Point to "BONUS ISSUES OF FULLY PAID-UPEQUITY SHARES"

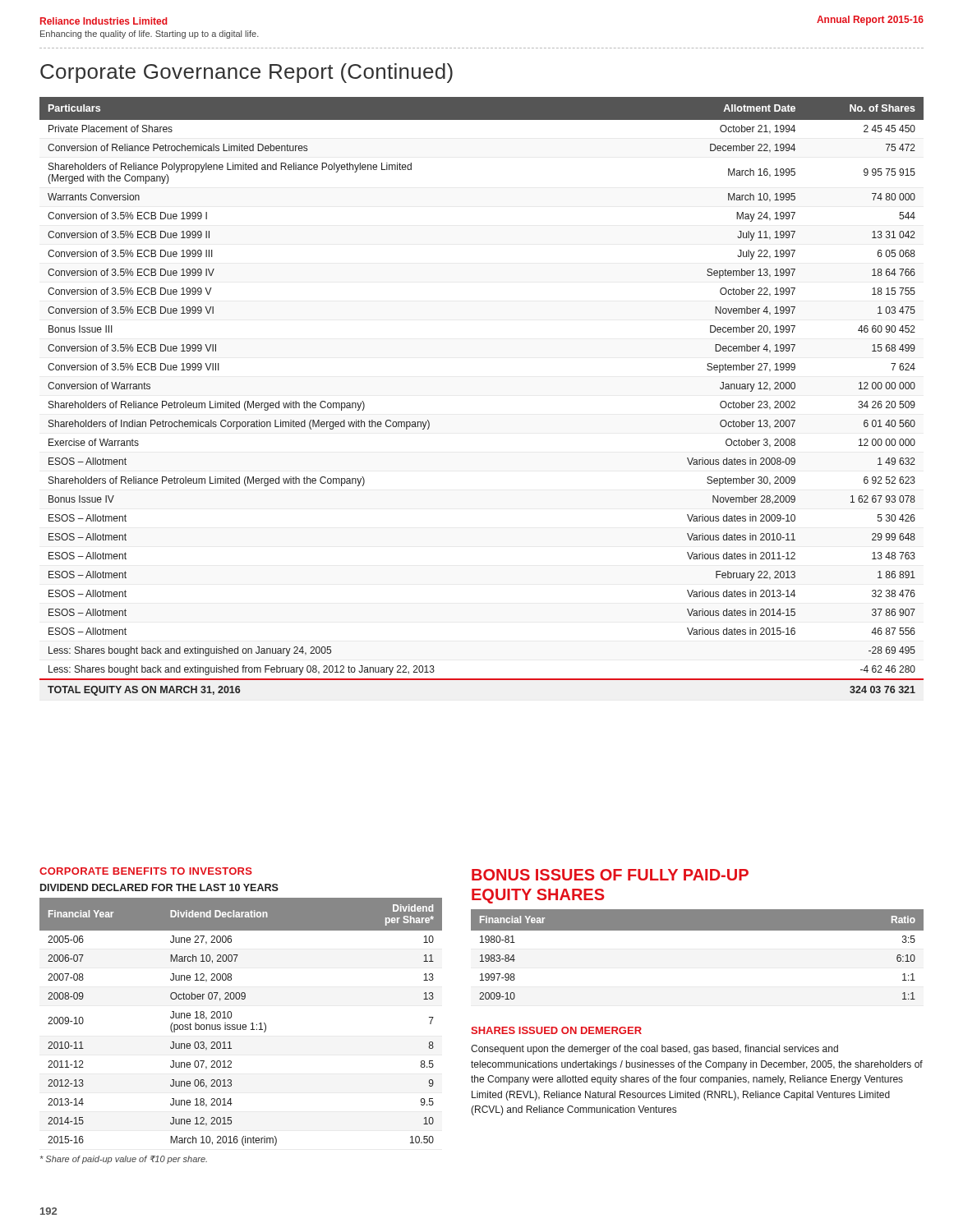[x=610, y=885]
